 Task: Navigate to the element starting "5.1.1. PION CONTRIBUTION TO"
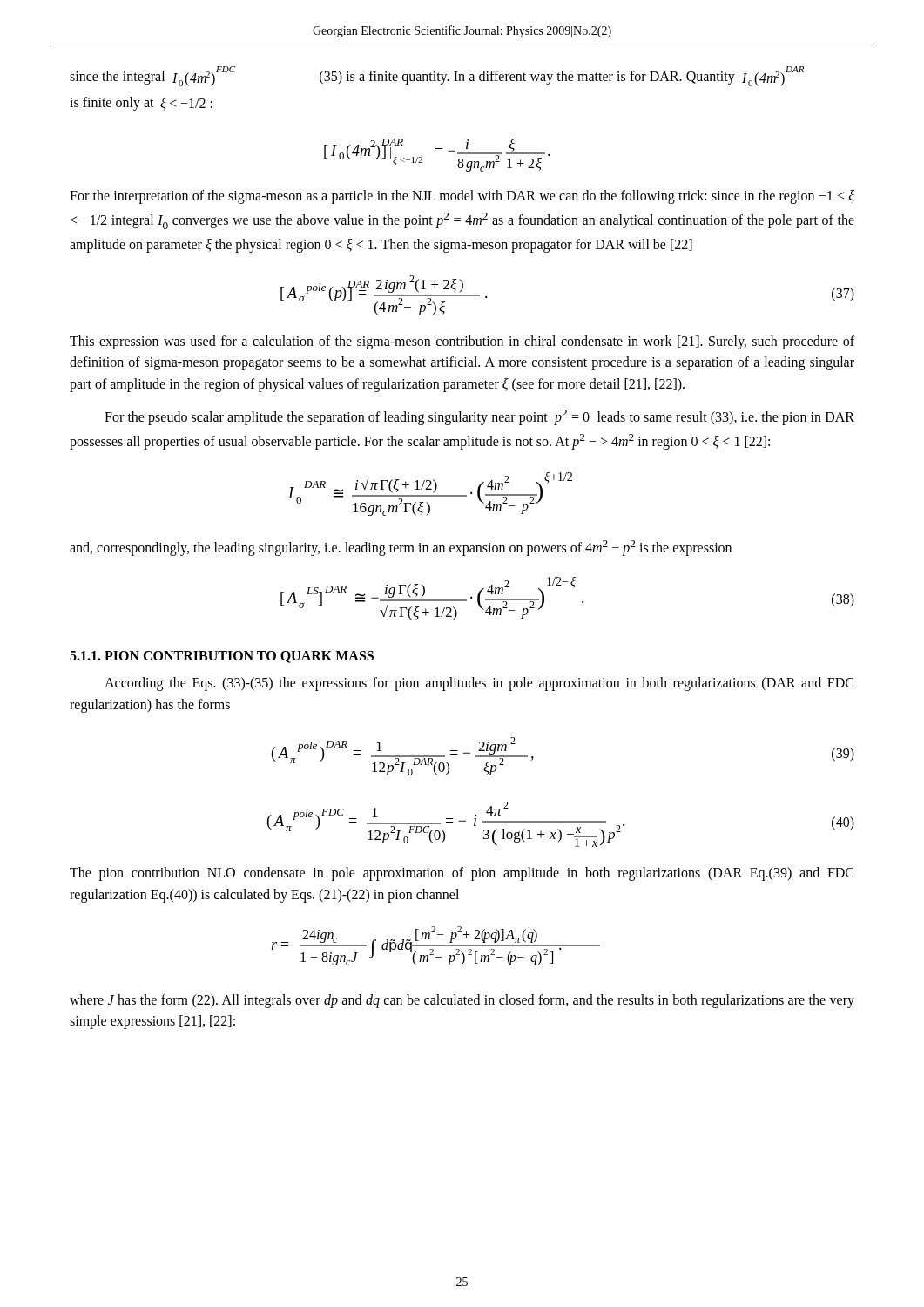point(222,656)
